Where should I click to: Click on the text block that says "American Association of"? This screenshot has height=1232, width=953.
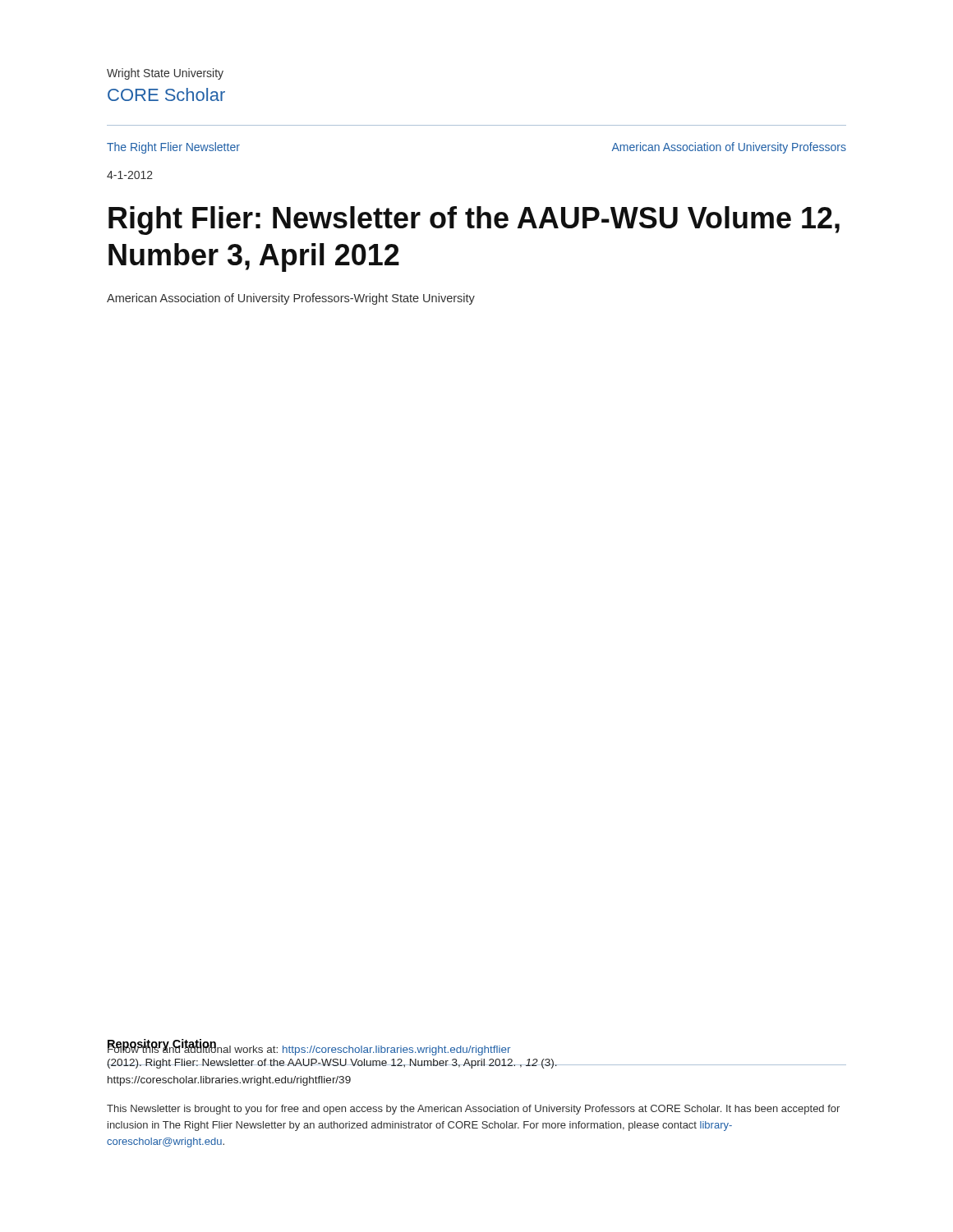291,298
